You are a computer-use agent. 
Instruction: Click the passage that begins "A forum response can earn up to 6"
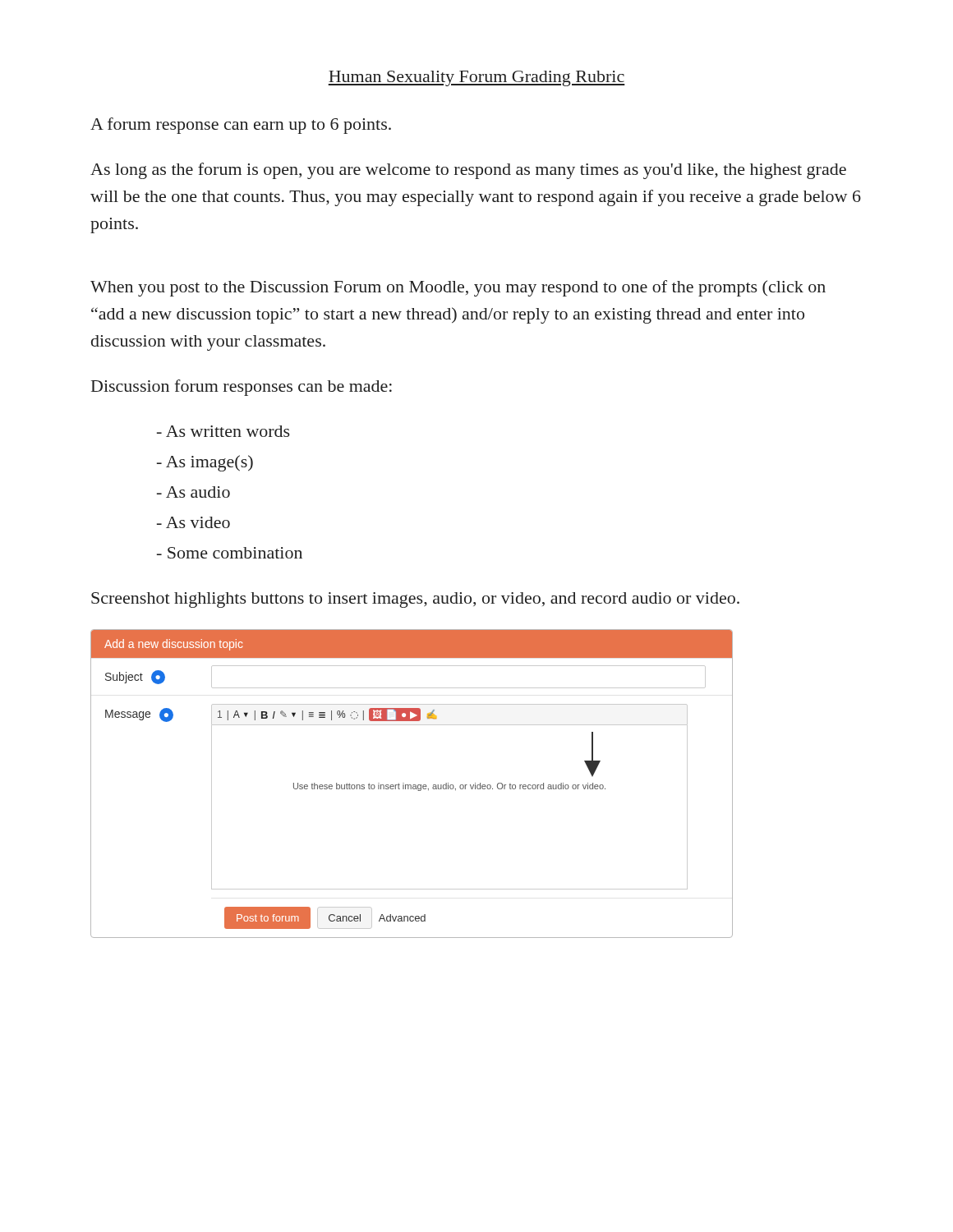[x=241, y=124]
